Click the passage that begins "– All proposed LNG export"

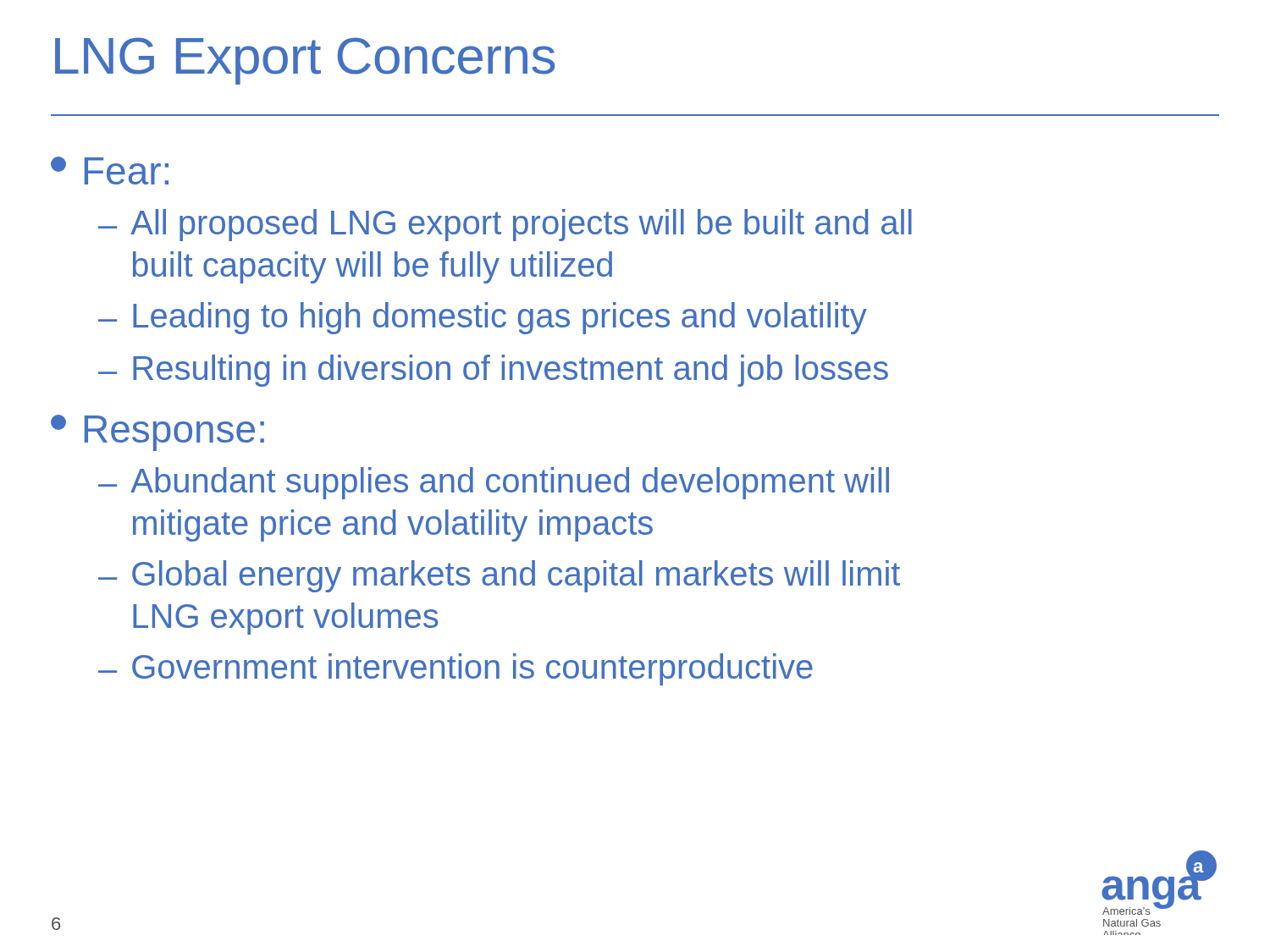click(x=506, y=244)
